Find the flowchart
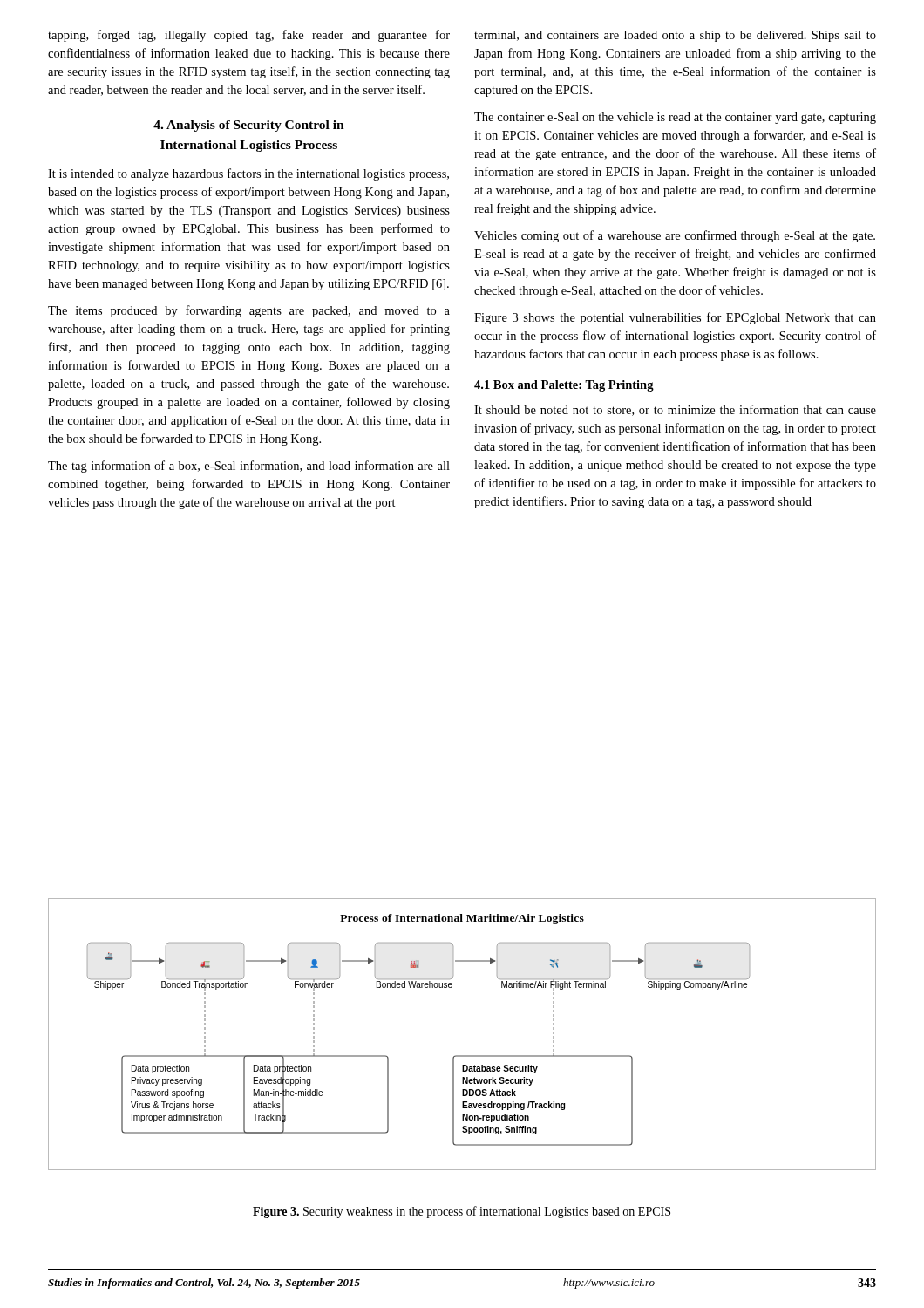Viewport: 924px width, 1308px height. [462, 1034]
